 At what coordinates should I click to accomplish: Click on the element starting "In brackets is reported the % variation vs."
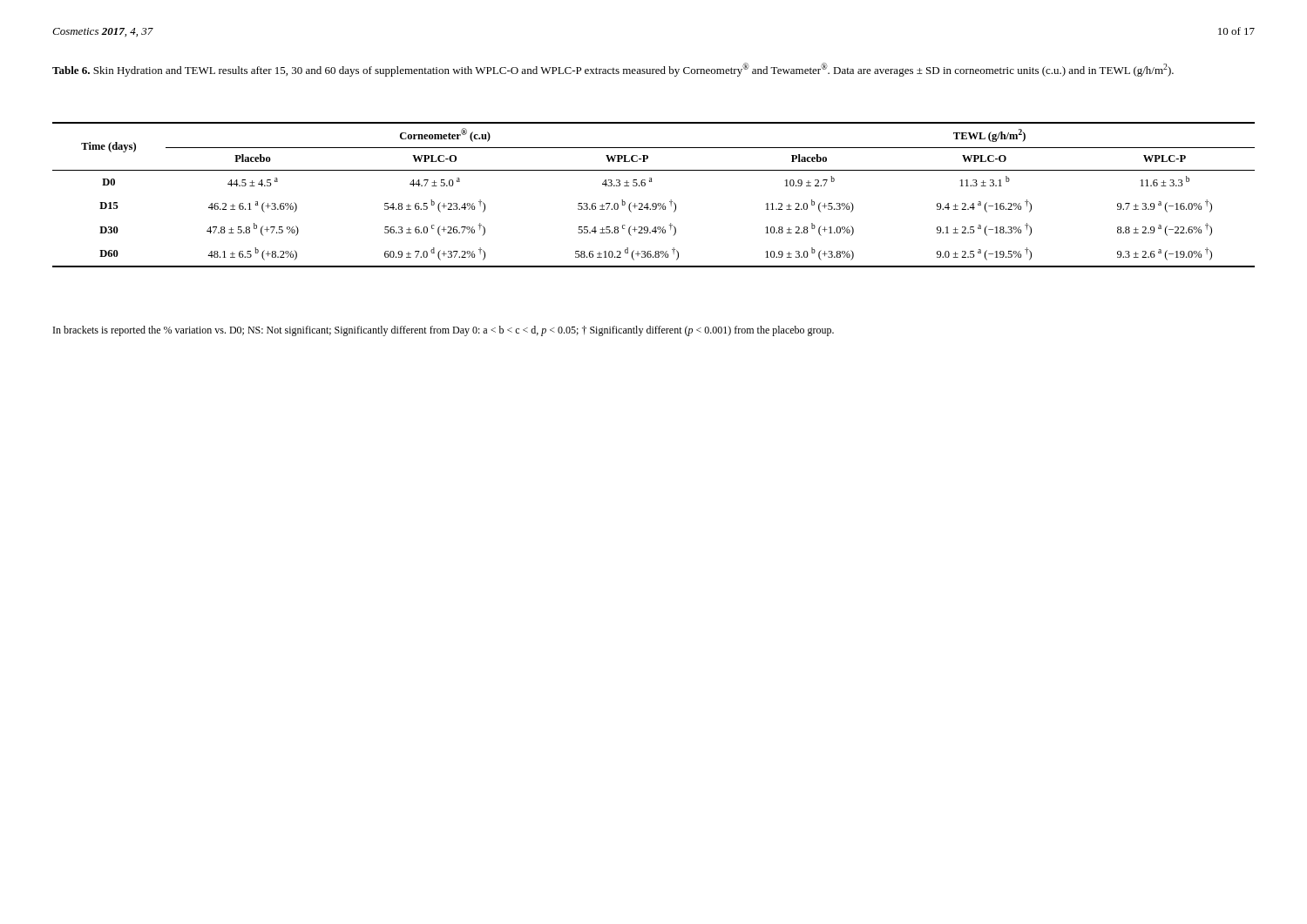pos(443,330)
